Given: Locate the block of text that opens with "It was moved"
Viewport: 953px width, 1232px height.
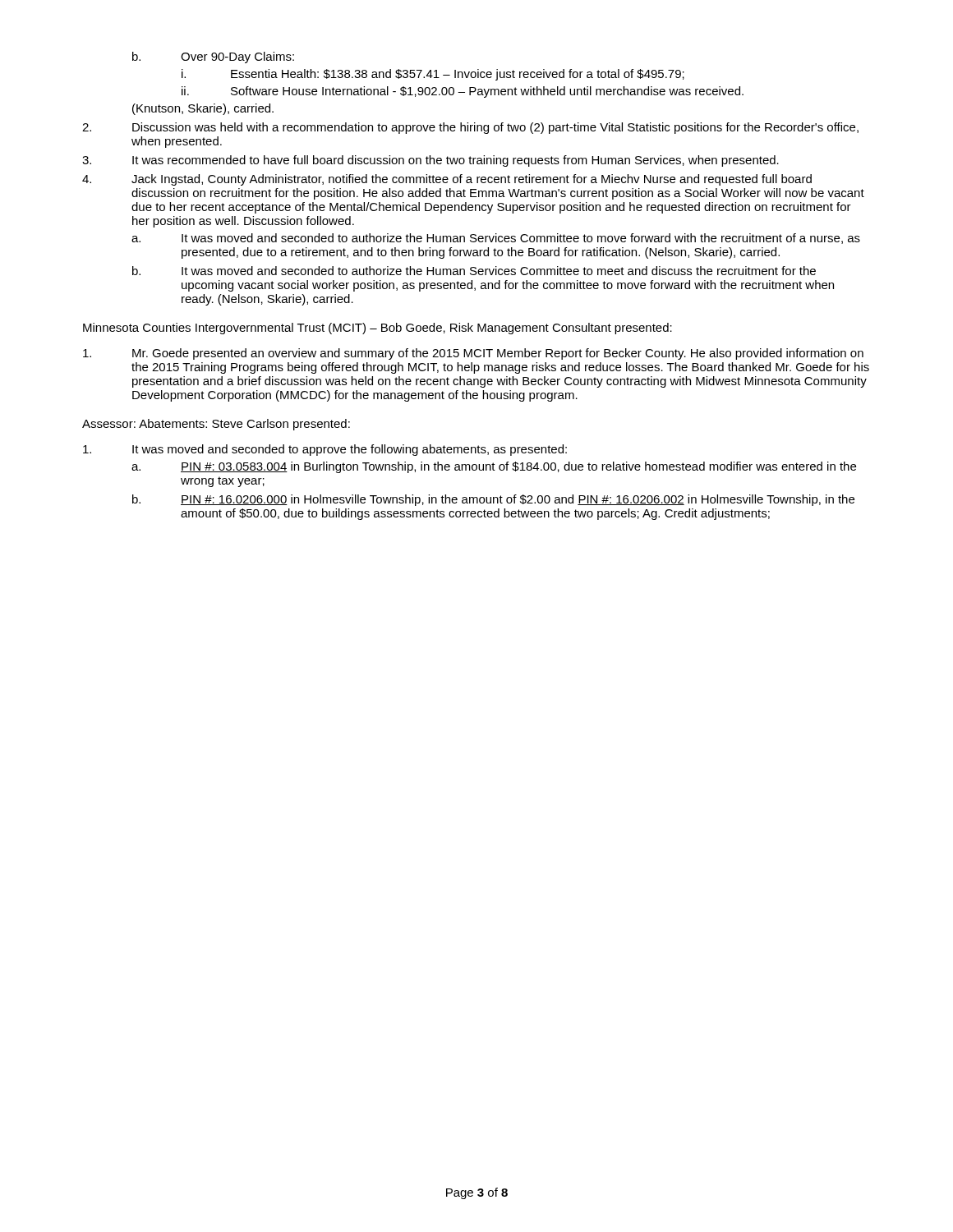Looking at the screenshot, I should click(x=476, y=449).
